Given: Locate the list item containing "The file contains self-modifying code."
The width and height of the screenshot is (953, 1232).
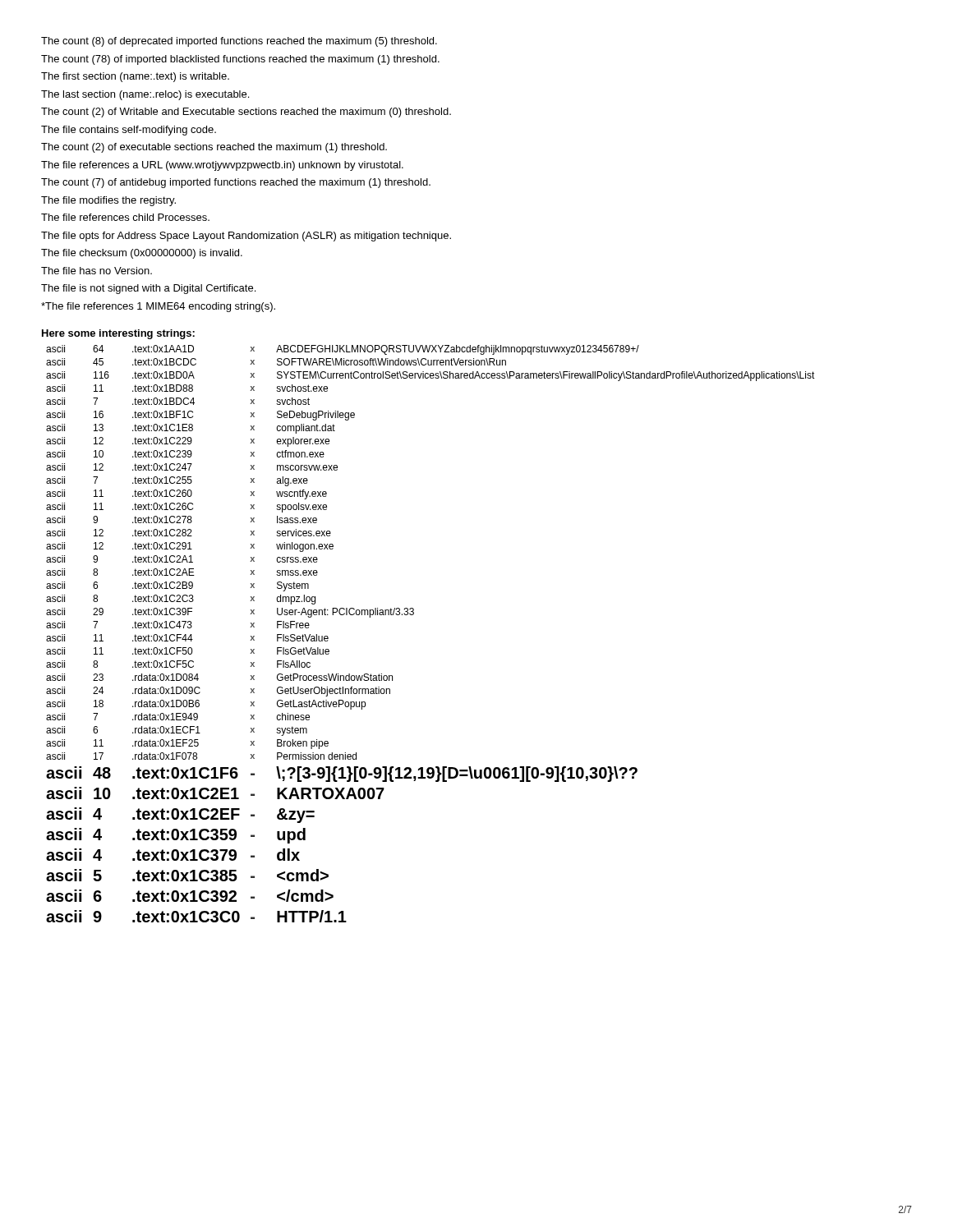Looking at the screenshot, I should click(x=129, y=129).
